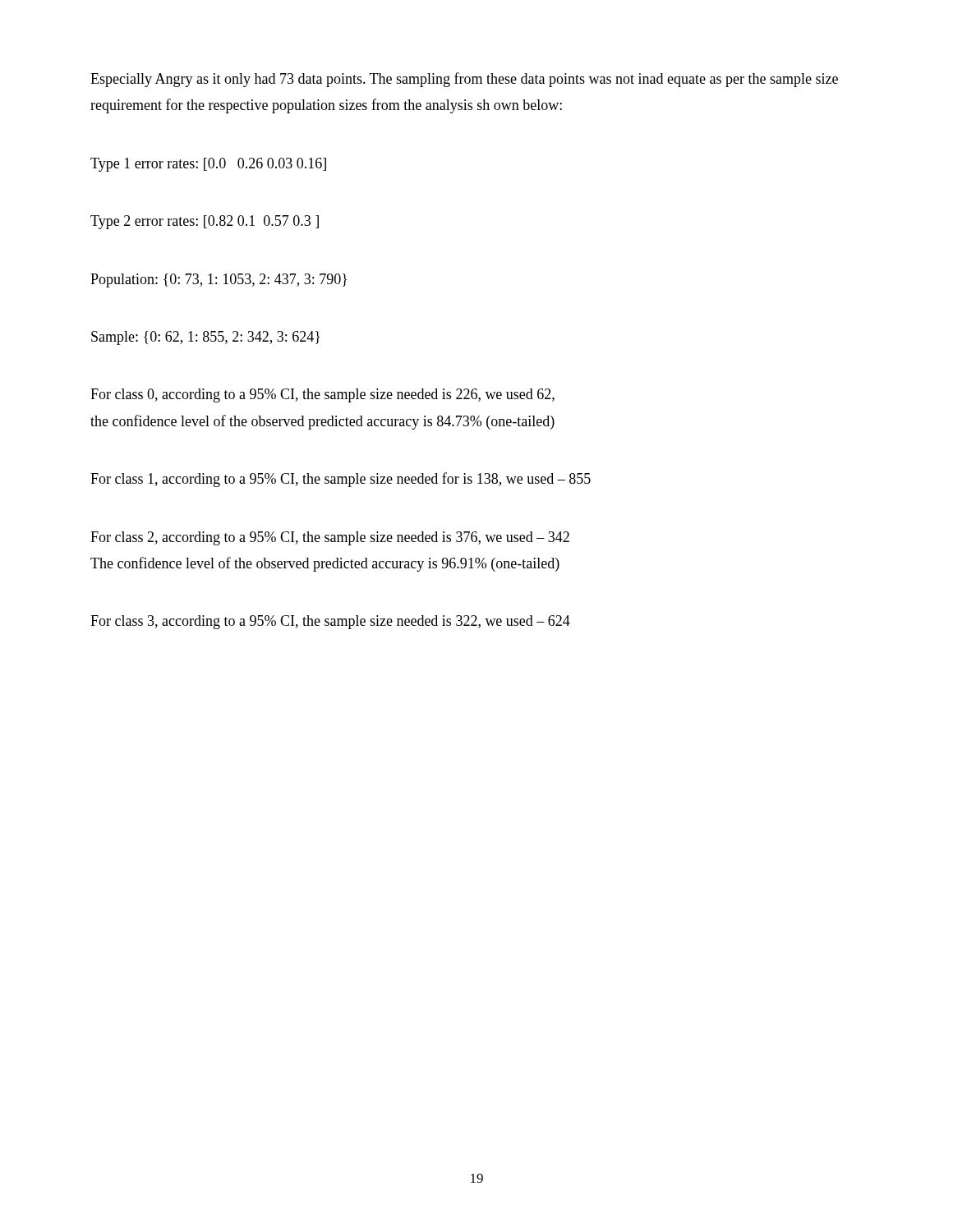Viewport: 953px width, 1232px height.
Task: Click on the text block that says "For class 3, according to a 95% CI,"
Action: coord(330,621)
